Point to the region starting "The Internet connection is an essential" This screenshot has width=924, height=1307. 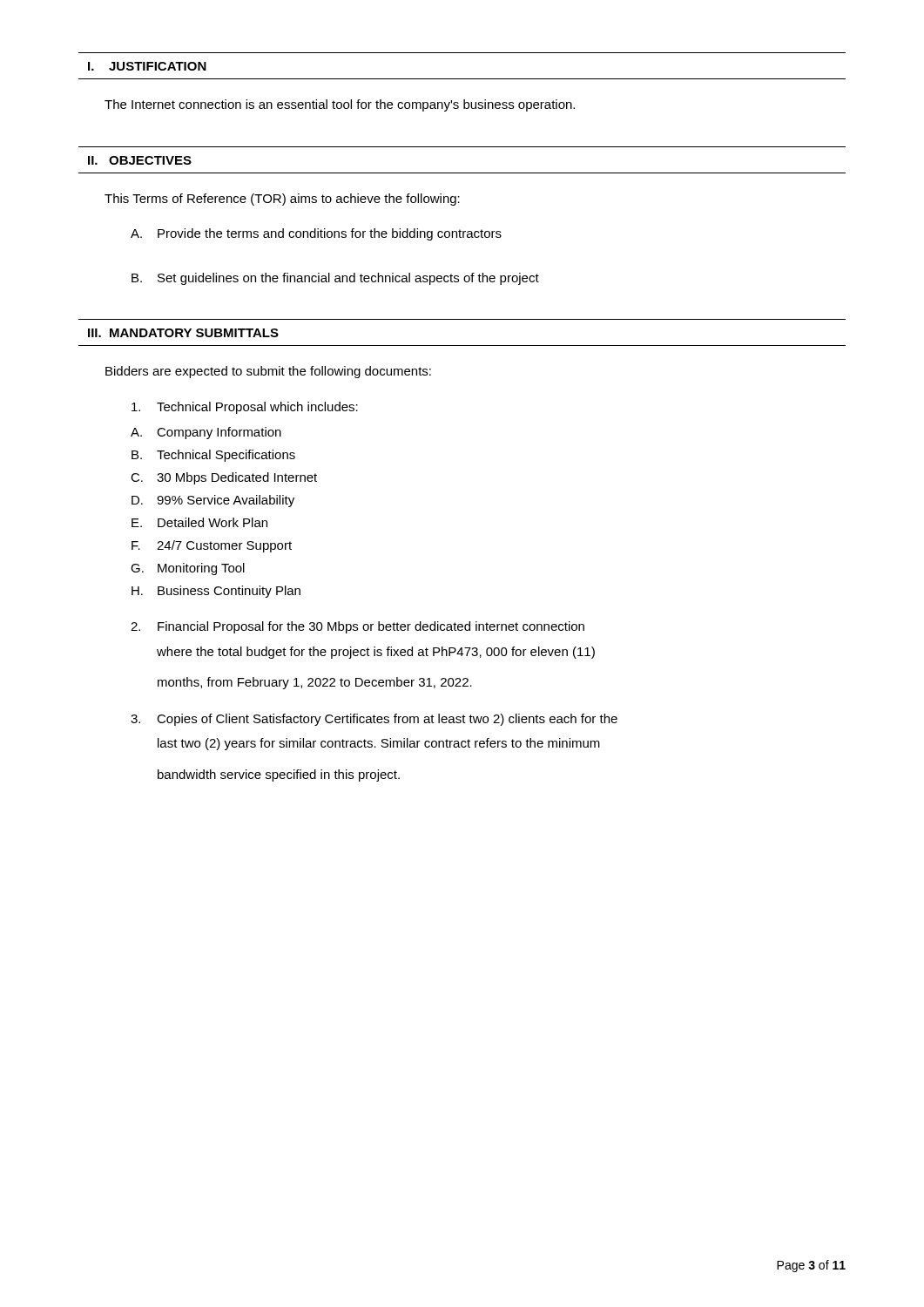tap(340, 104)
